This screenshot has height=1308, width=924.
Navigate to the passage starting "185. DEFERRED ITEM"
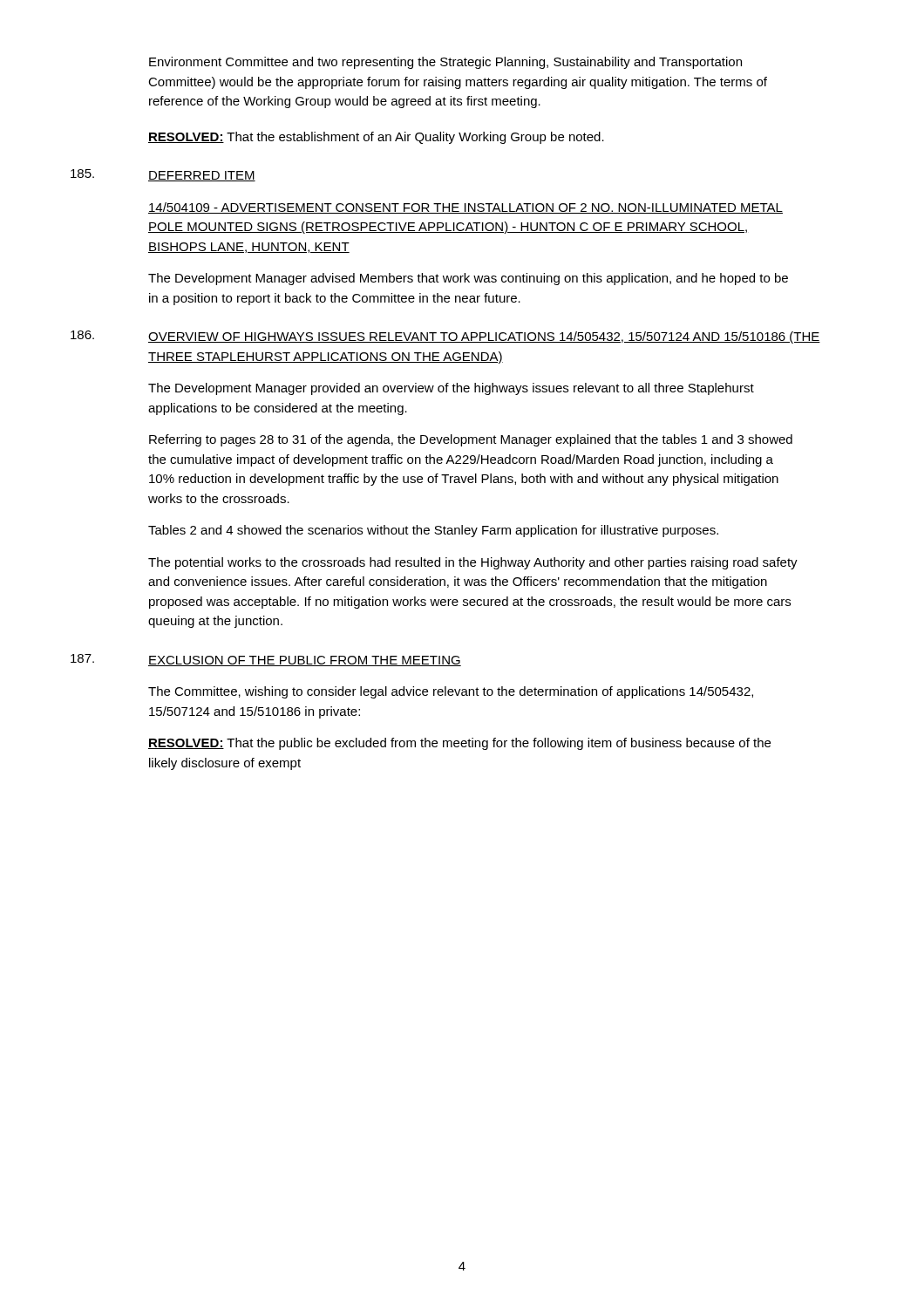pos(163,175)
